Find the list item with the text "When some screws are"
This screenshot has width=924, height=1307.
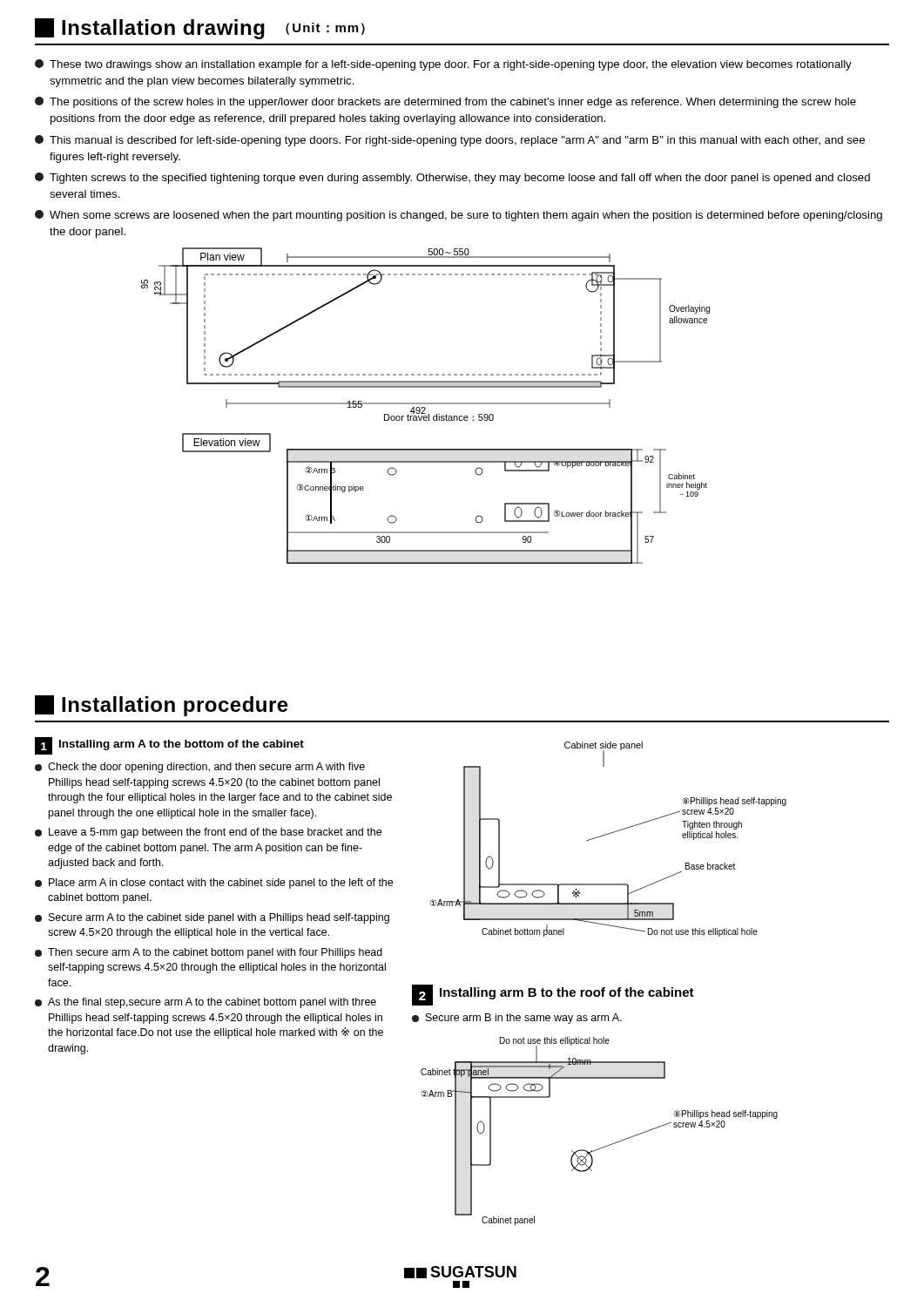pos(462,223)
